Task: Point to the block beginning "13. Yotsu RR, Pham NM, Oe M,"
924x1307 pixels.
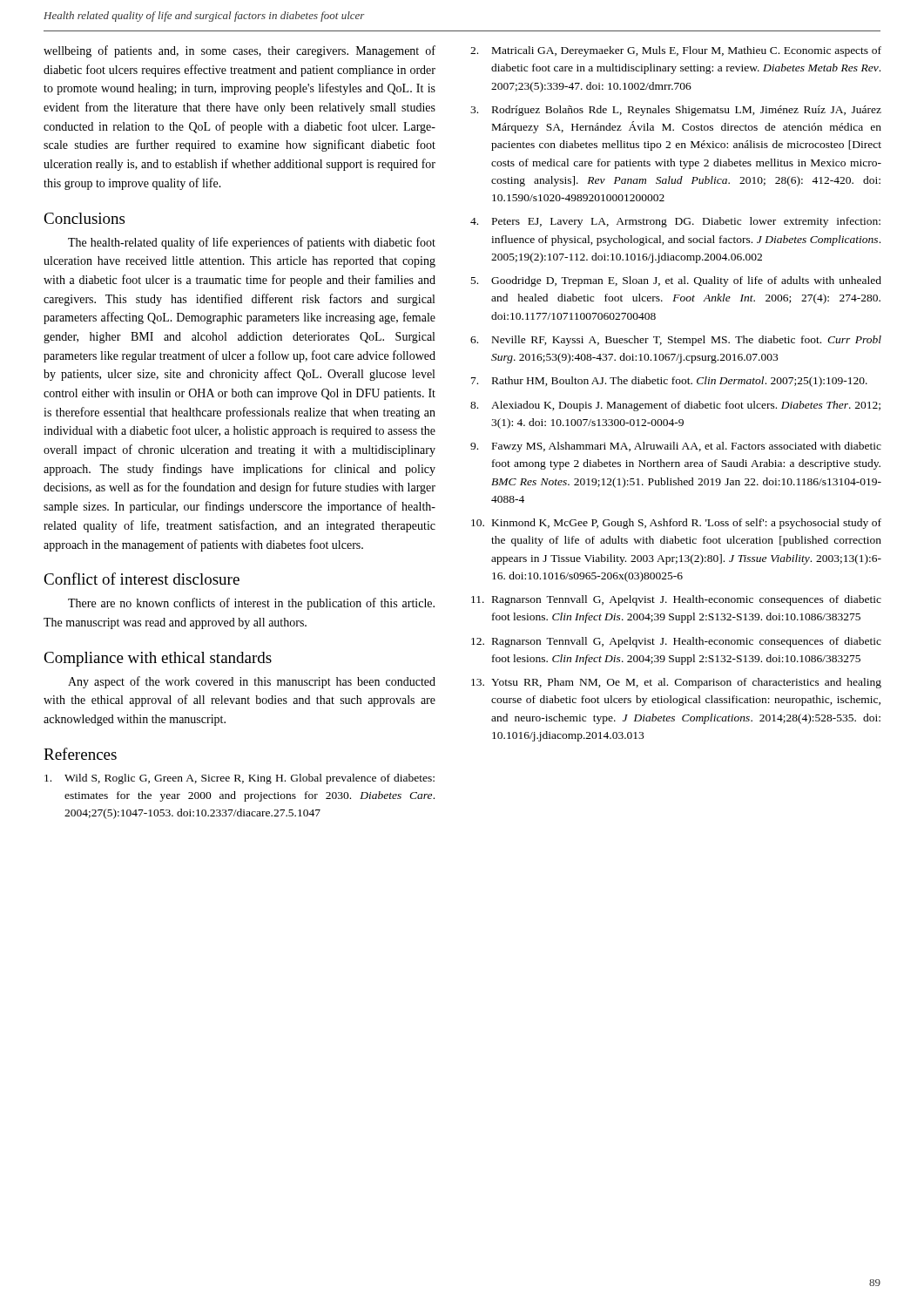Action: click(676, 709)
